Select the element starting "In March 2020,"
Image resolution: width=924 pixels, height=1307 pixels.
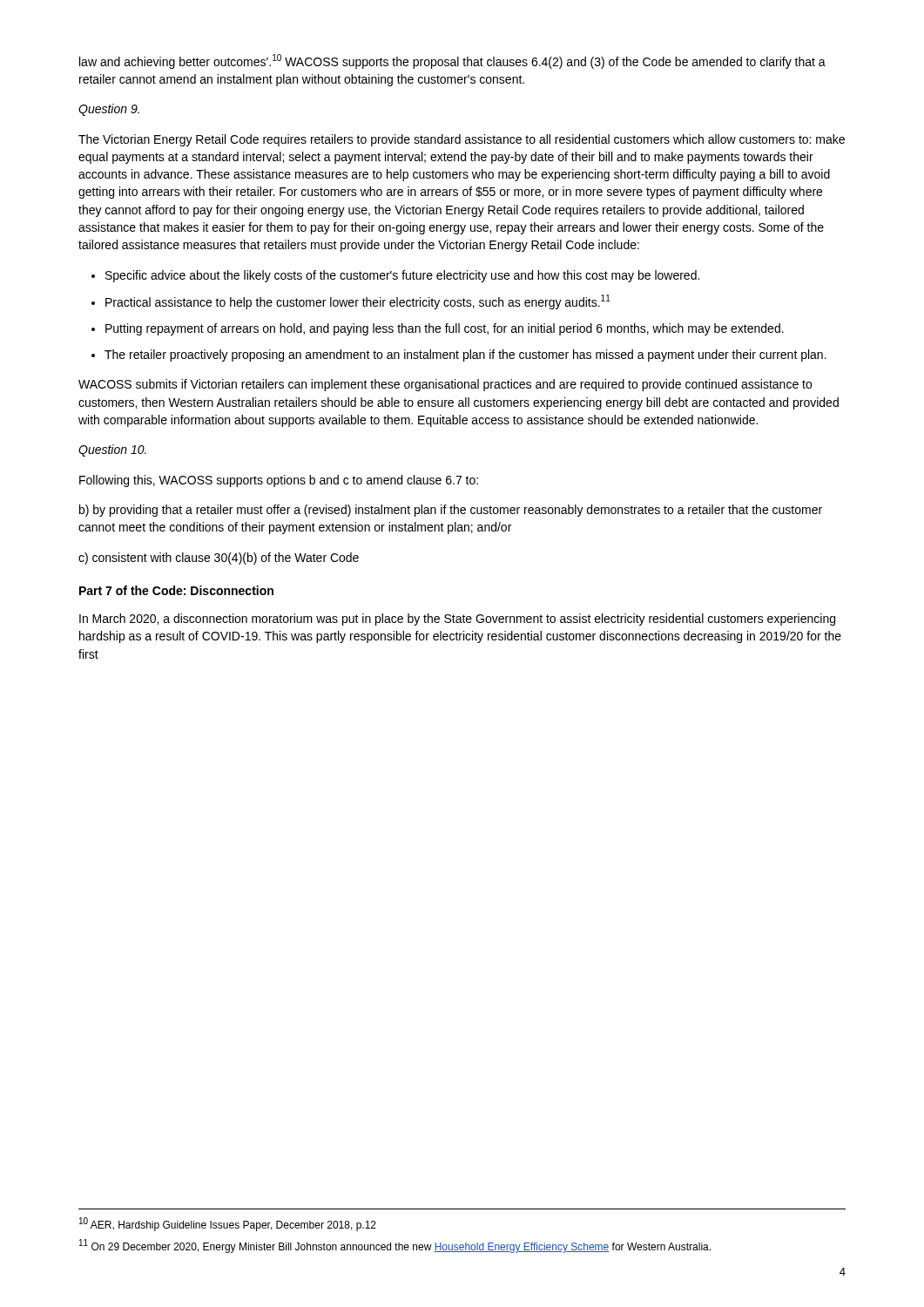tap(460, 636)
